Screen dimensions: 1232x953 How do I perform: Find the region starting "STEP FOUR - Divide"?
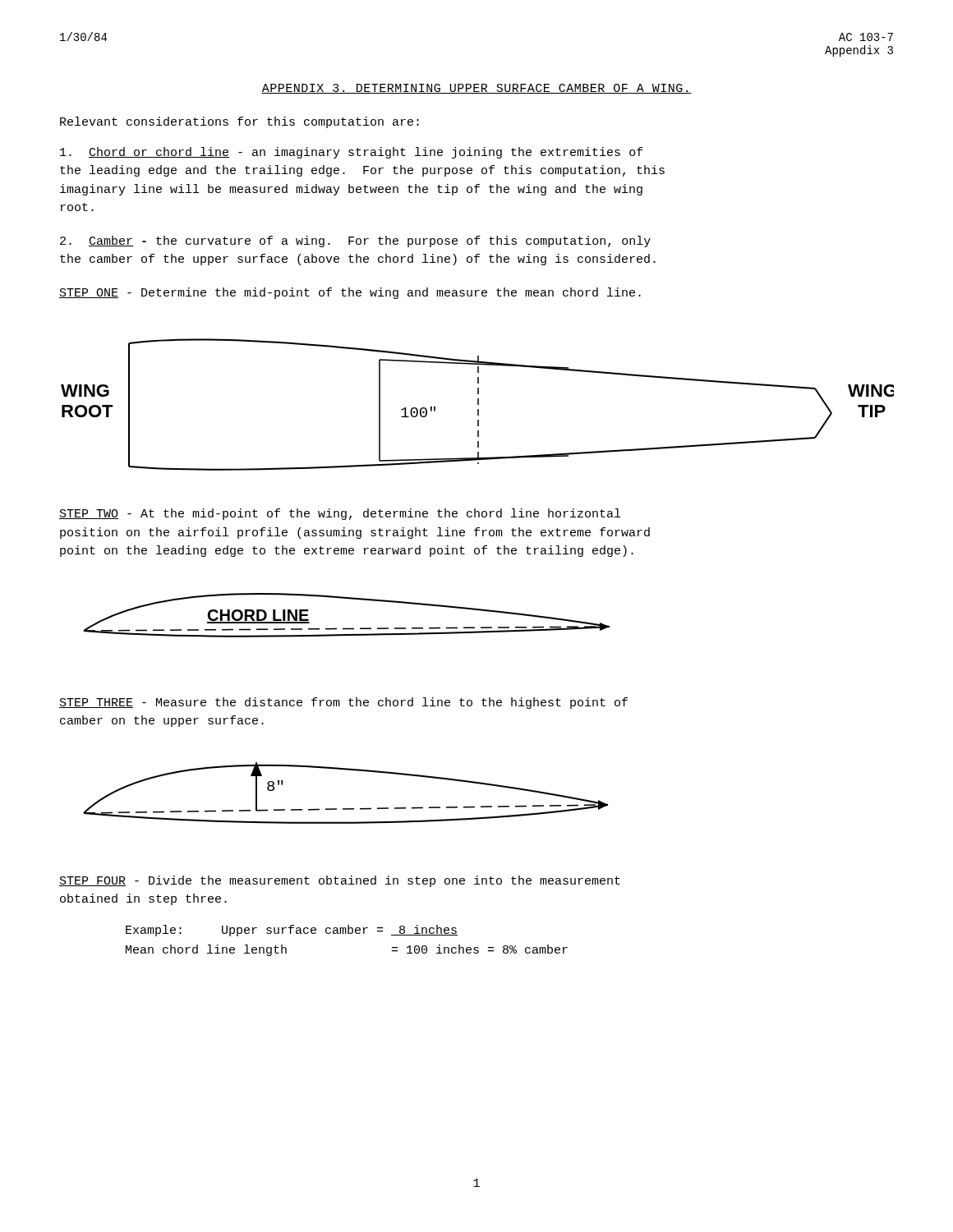[340, 891]
